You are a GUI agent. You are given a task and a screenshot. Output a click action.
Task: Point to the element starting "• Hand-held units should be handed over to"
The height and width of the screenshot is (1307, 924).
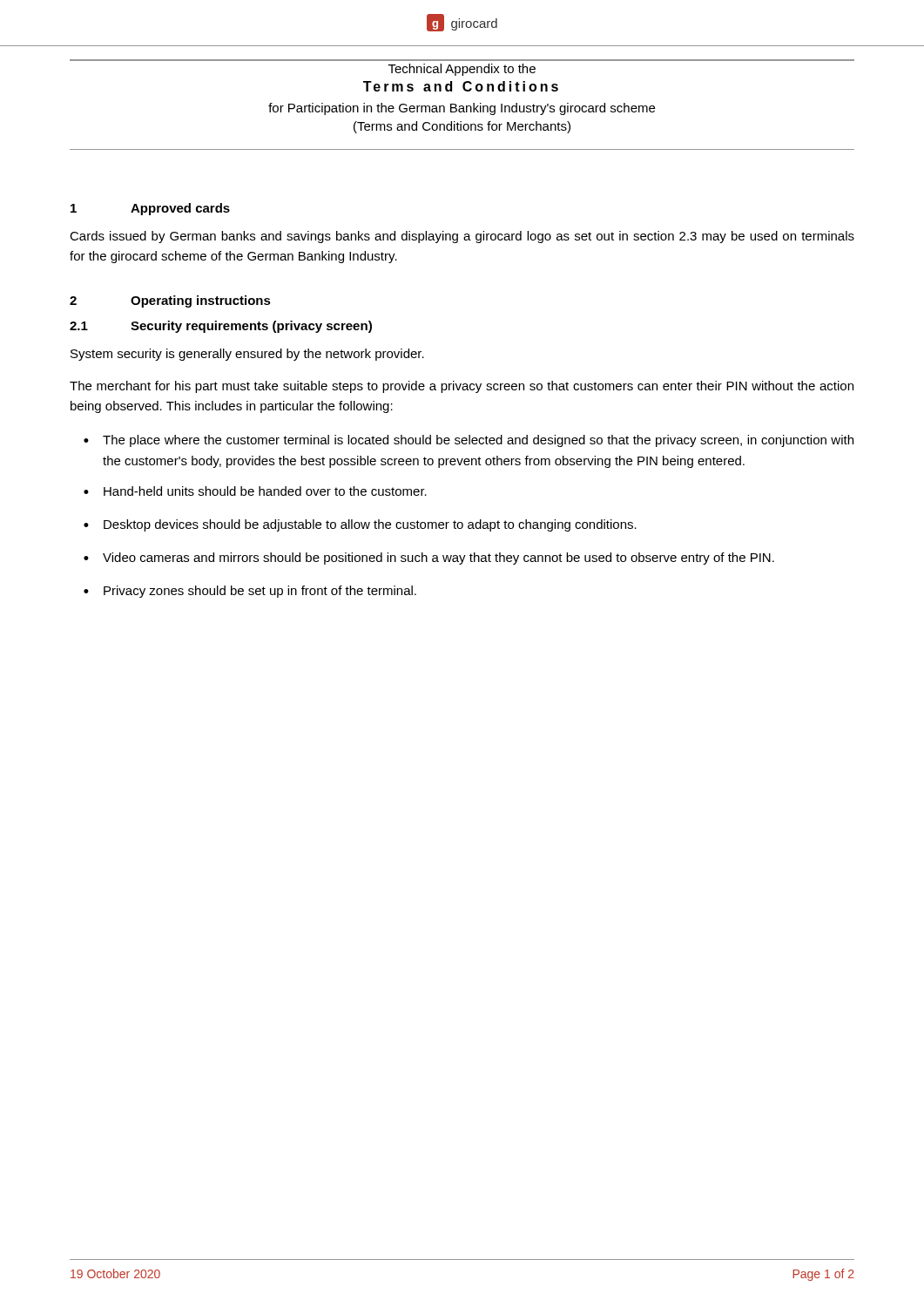[255, 491]
